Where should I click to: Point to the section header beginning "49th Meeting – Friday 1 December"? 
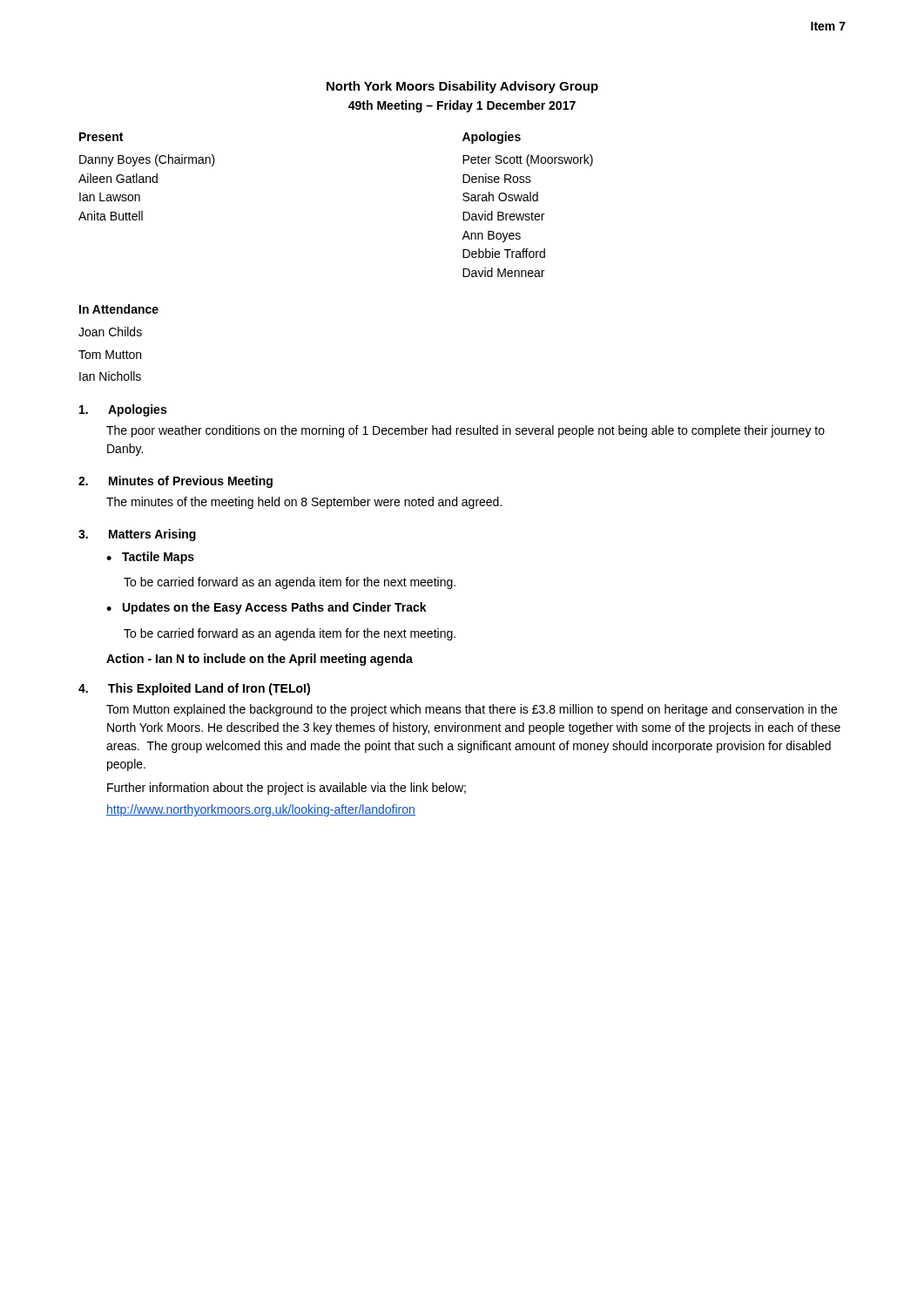462,105
